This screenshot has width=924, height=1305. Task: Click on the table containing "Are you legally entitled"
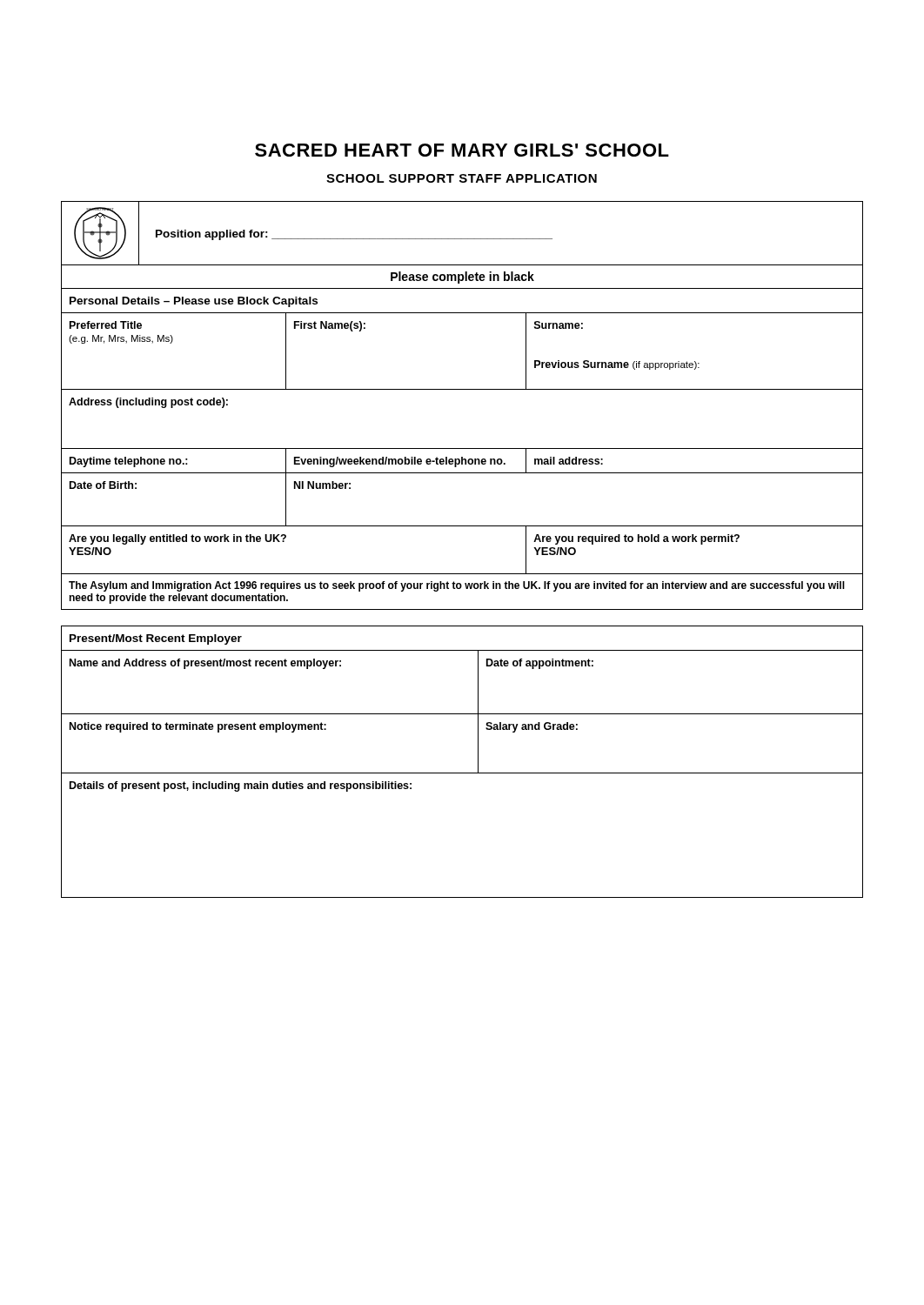tap(462, 449)
